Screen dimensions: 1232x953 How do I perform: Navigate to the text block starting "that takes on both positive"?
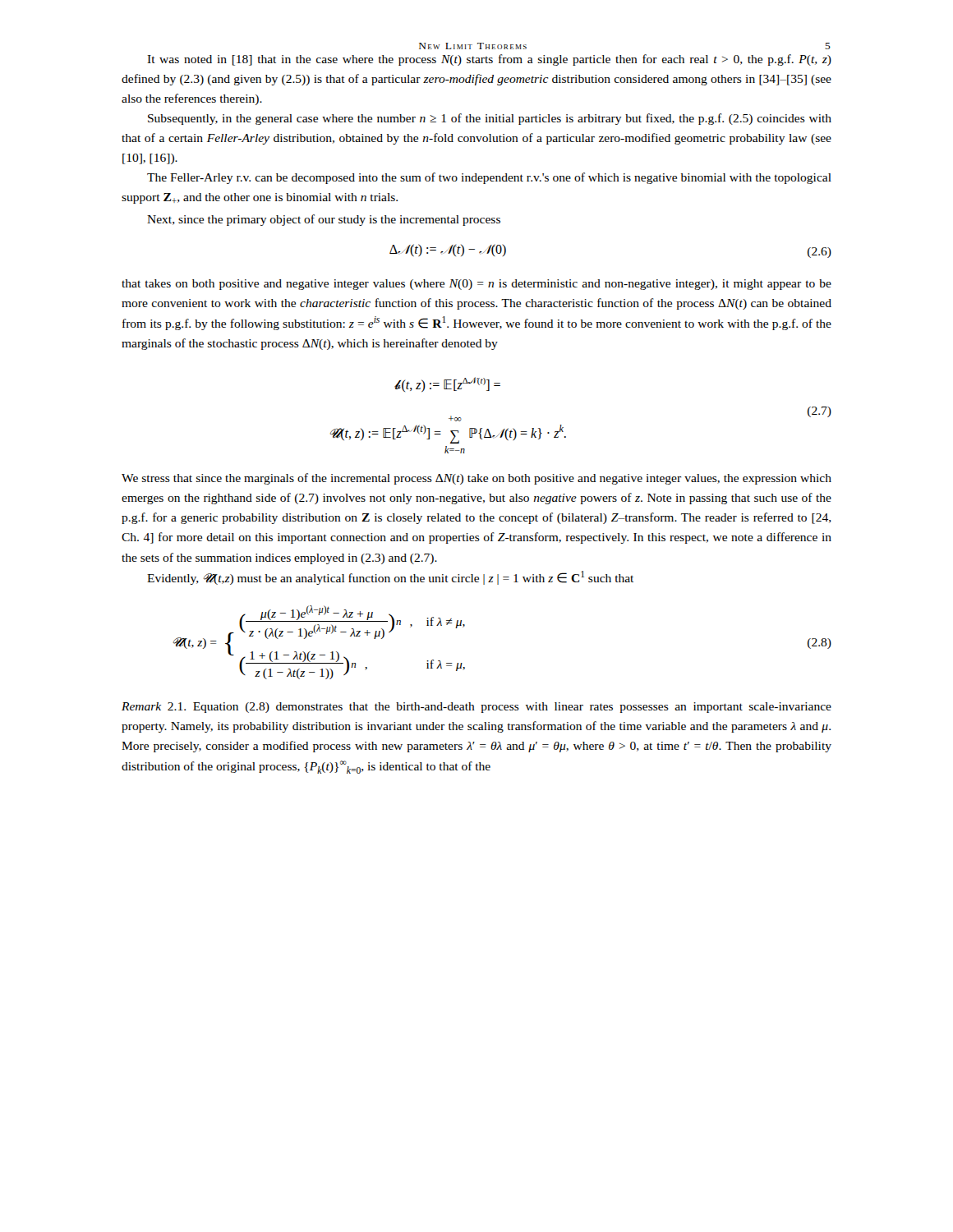click(476, 314)
